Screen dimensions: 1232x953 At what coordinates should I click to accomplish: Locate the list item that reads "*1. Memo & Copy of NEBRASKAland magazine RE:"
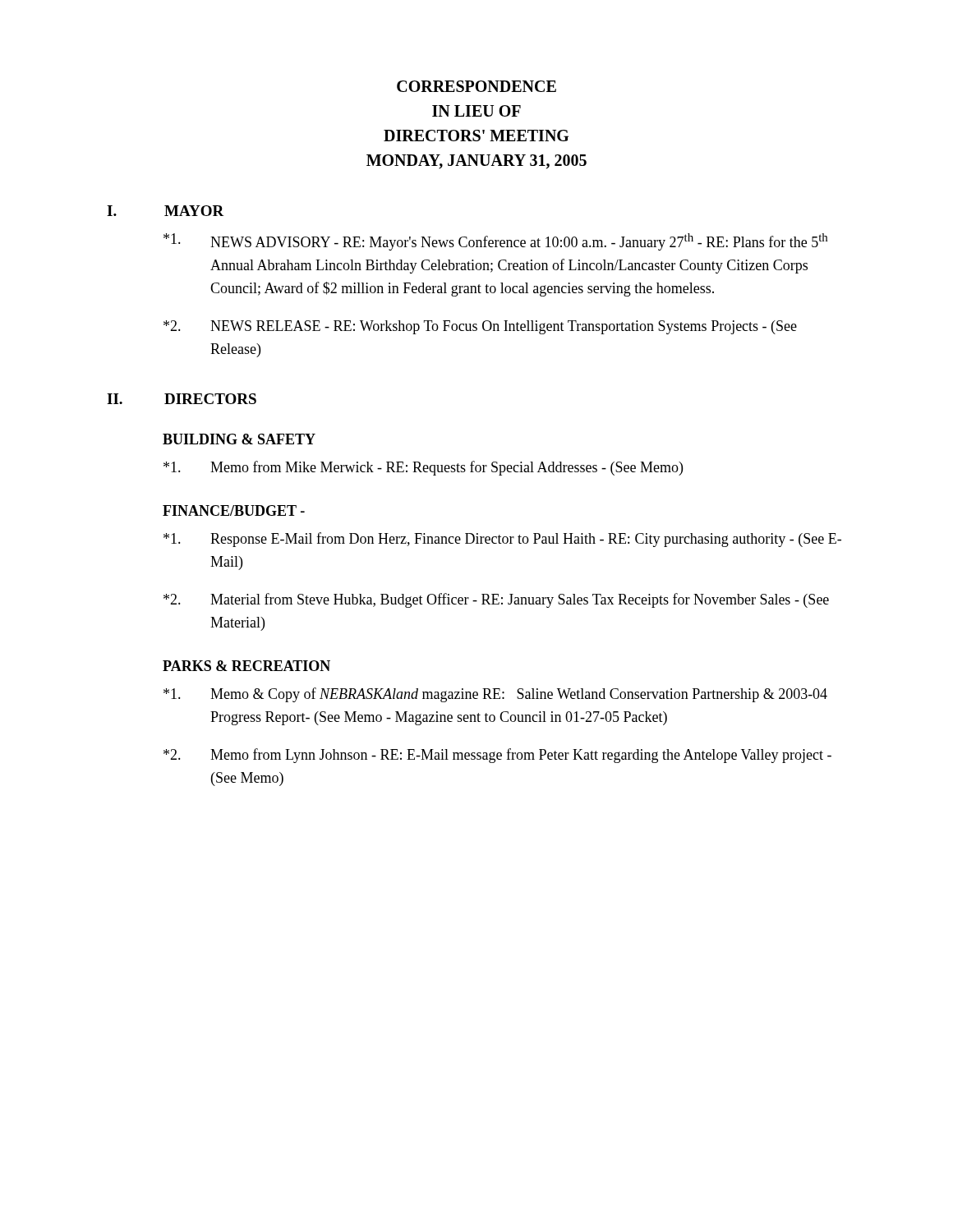(x=504, y=706)
